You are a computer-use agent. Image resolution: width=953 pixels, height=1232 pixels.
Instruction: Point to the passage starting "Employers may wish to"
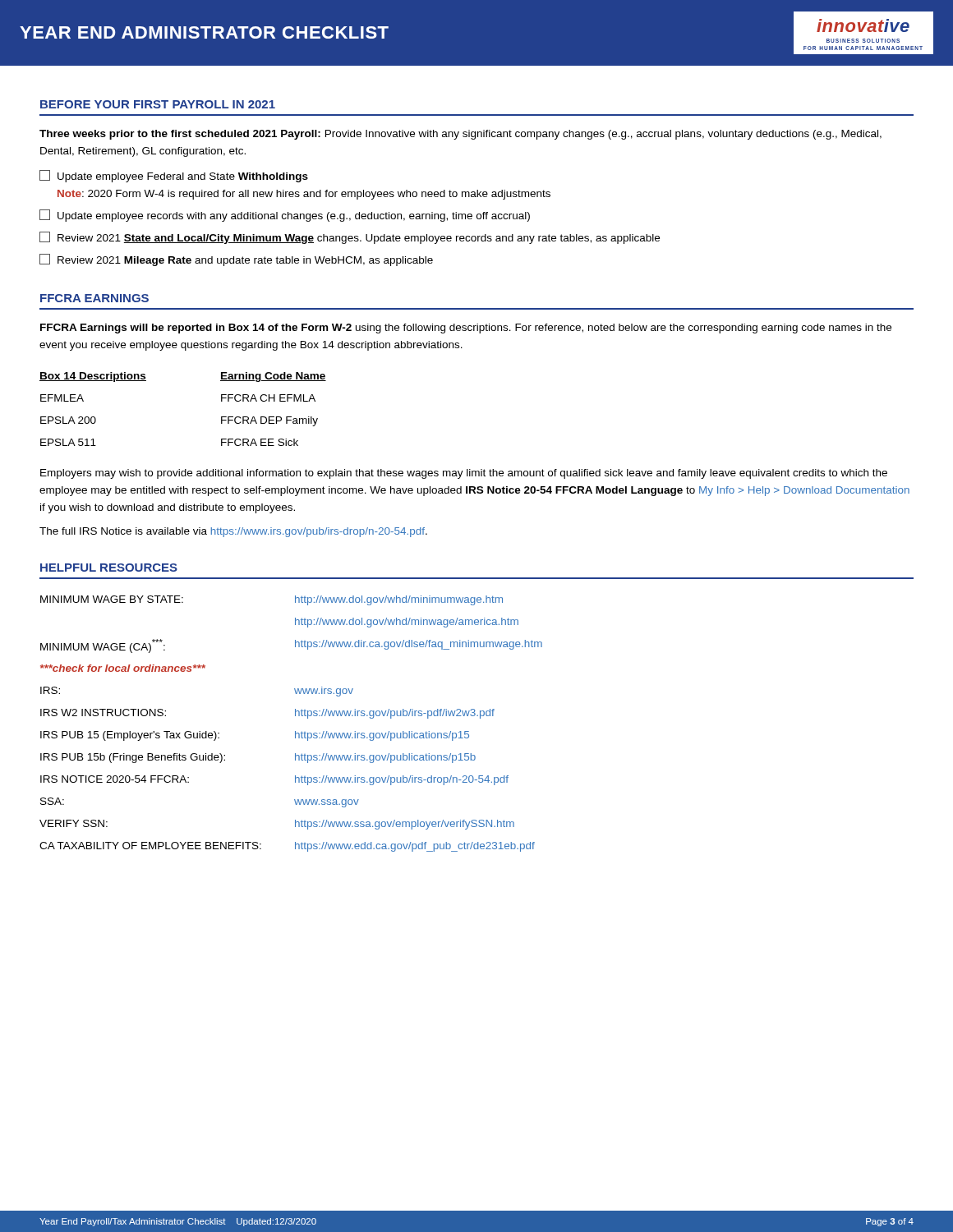(x=475, y=490)
